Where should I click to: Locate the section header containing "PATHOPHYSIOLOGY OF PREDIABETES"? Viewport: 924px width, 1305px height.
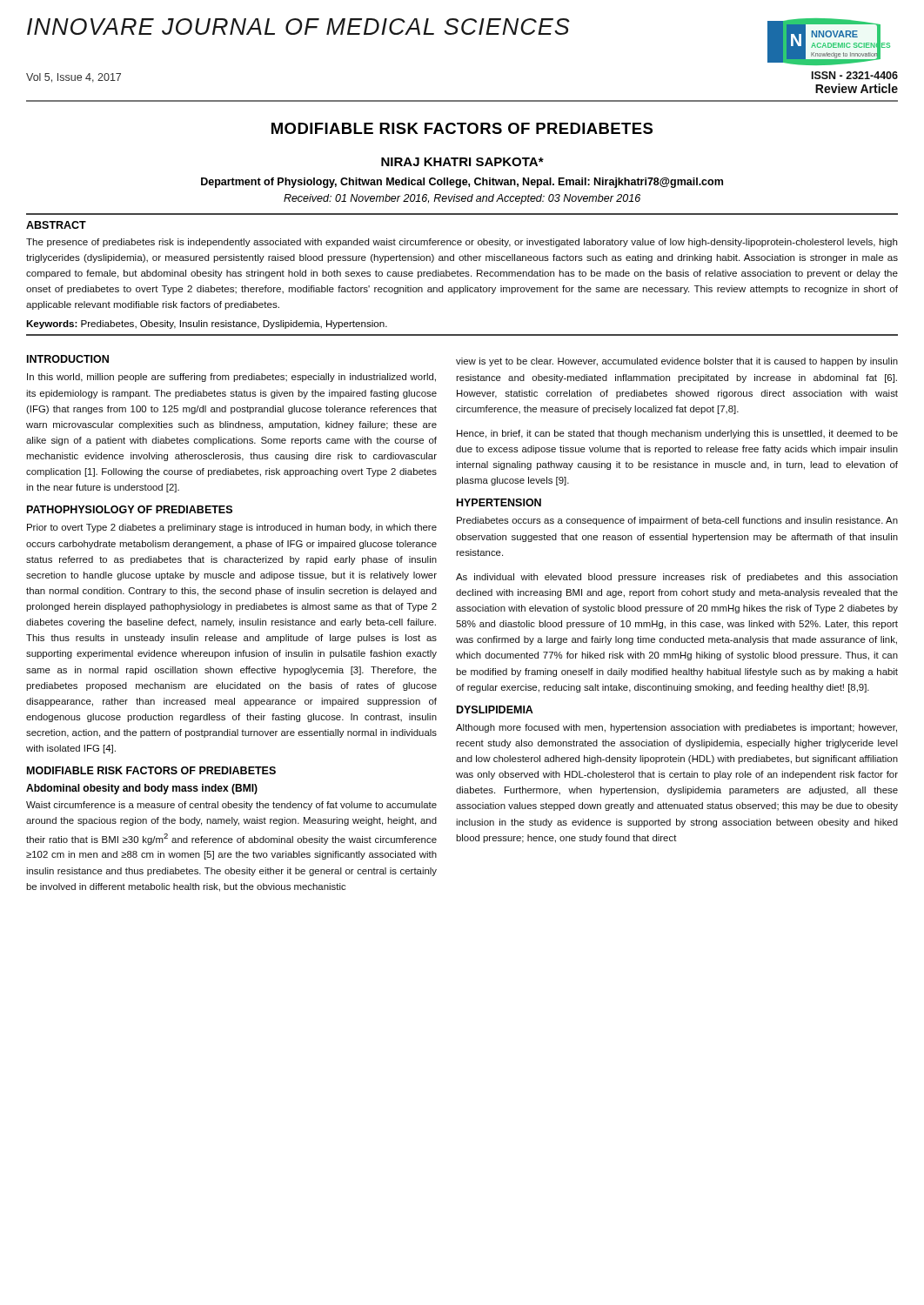tap(129, 510)
